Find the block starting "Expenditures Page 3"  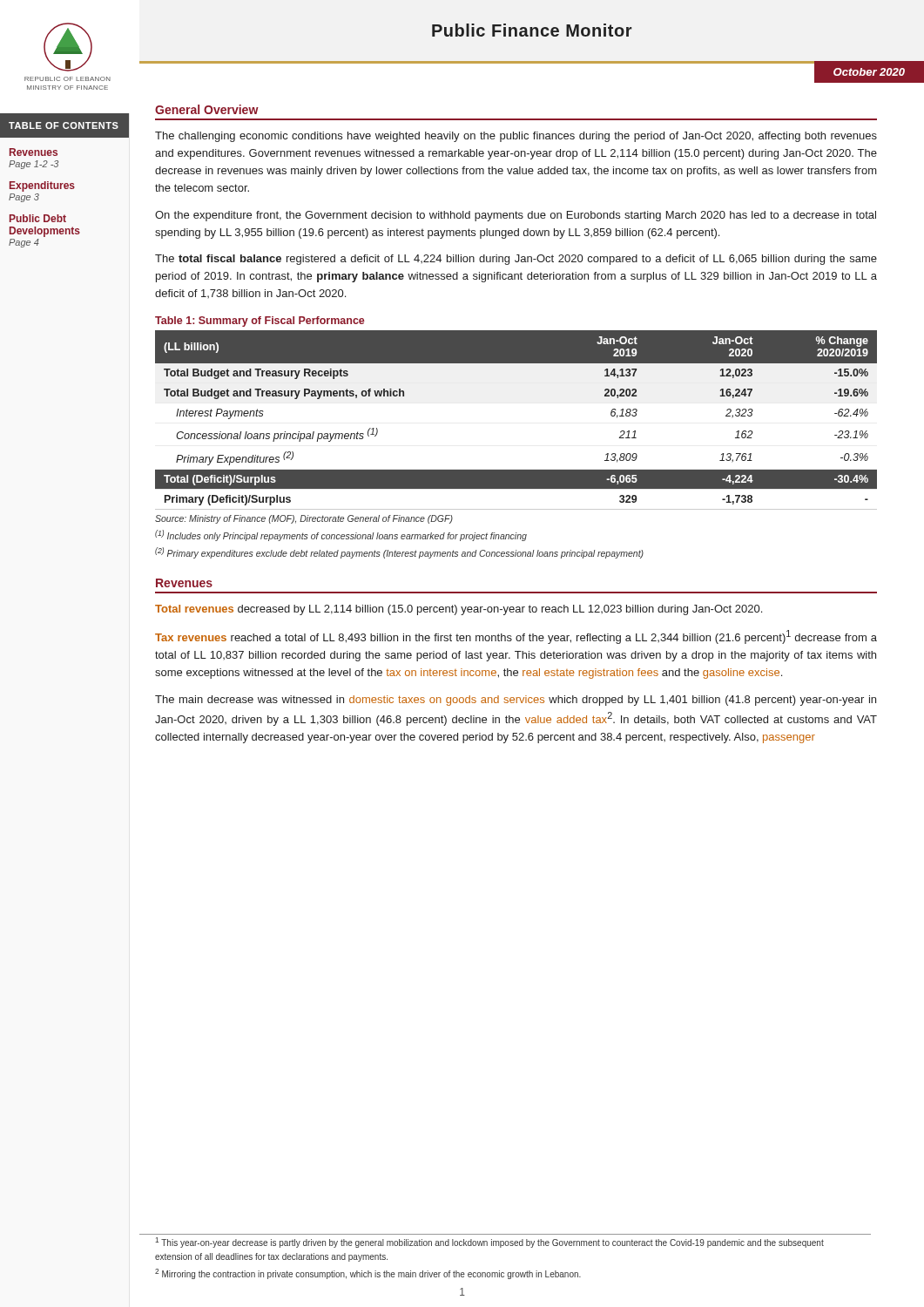pos(64,191)
